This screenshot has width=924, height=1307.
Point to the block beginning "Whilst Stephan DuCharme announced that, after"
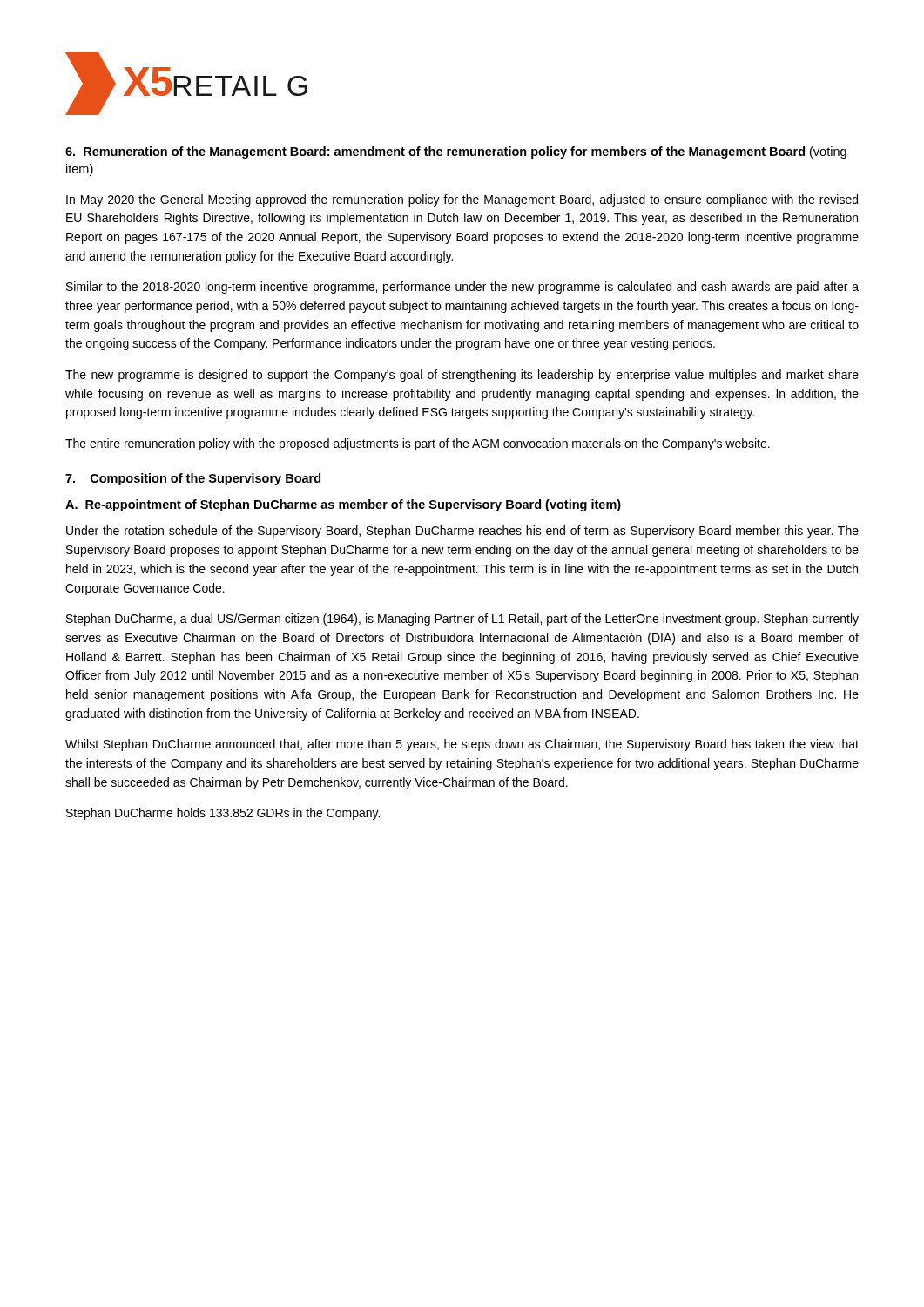point(462,763)
